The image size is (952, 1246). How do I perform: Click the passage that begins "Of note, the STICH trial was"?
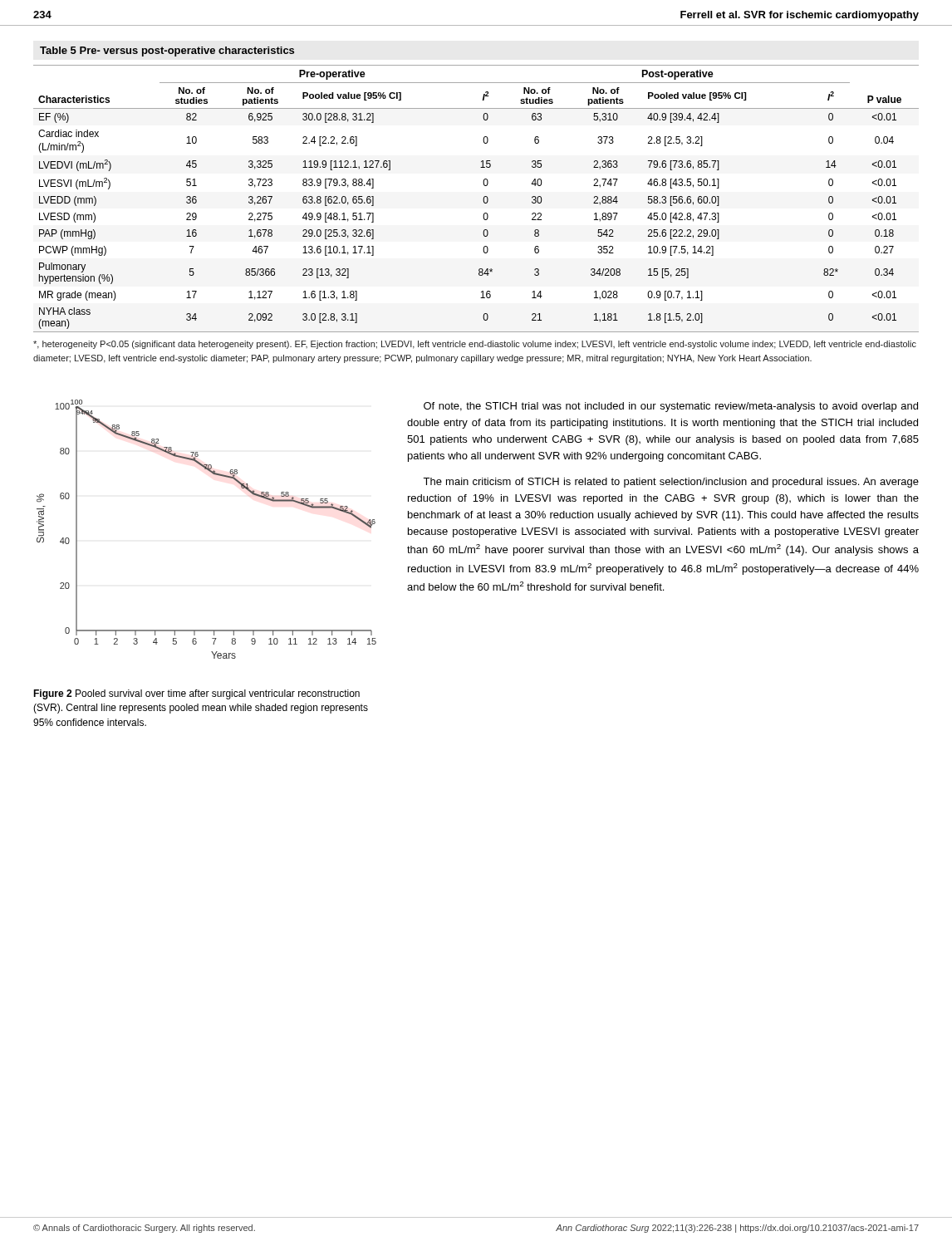coord(663,497)
